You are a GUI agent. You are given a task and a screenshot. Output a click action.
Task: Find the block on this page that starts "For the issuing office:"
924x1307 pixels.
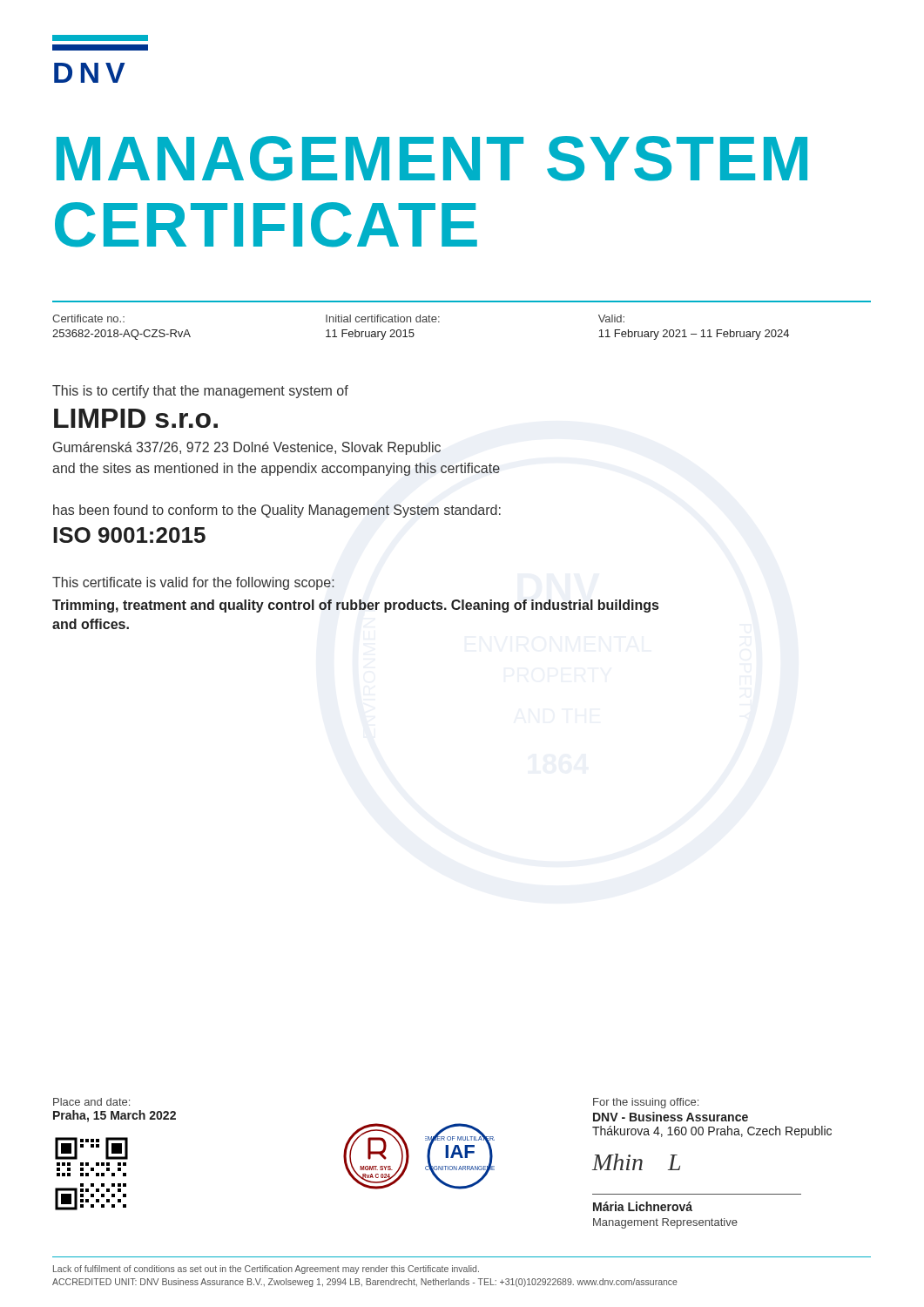coord(732,1117)
